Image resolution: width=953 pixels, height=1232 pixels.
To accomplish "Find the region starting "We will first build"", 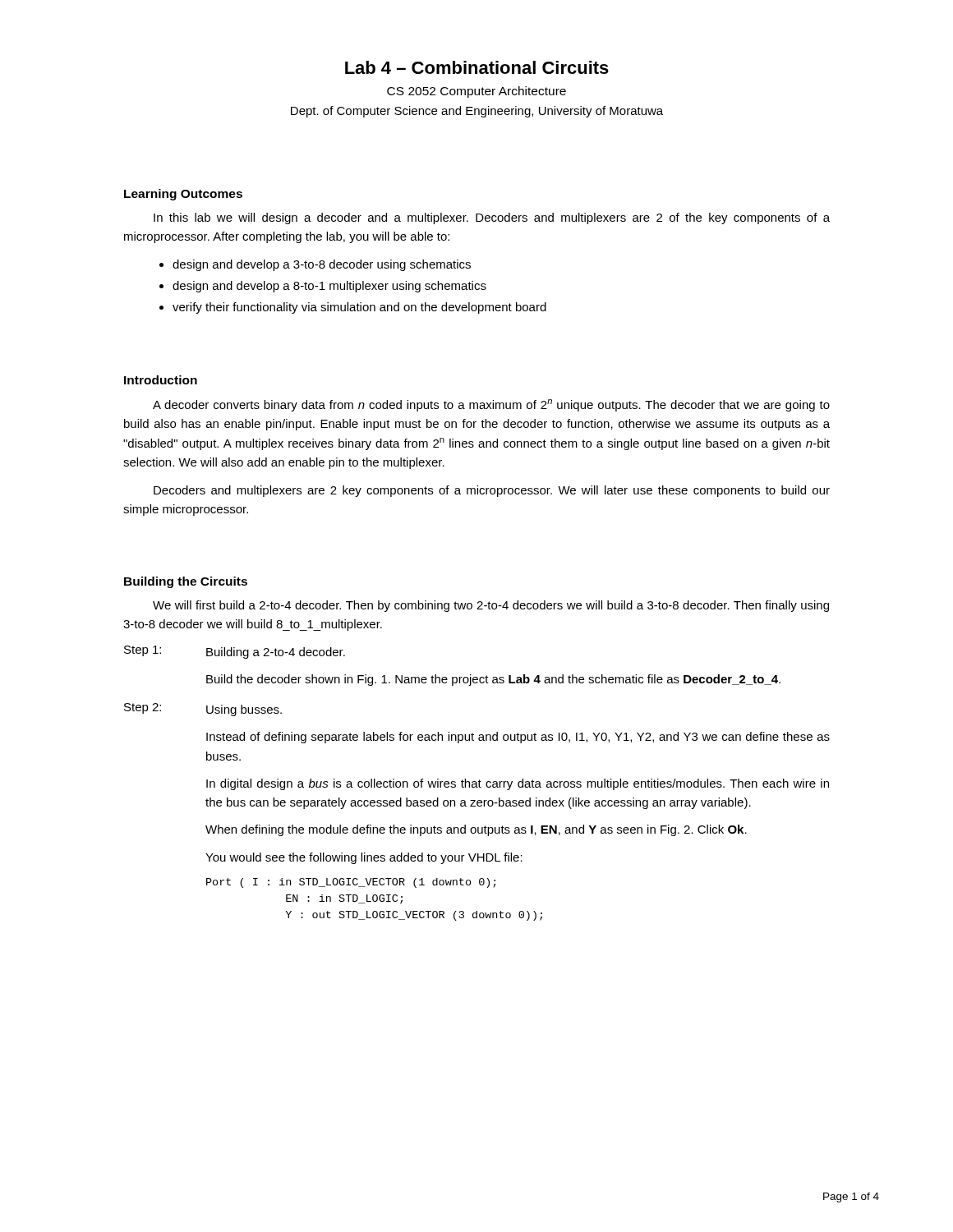I will (476, 615).
